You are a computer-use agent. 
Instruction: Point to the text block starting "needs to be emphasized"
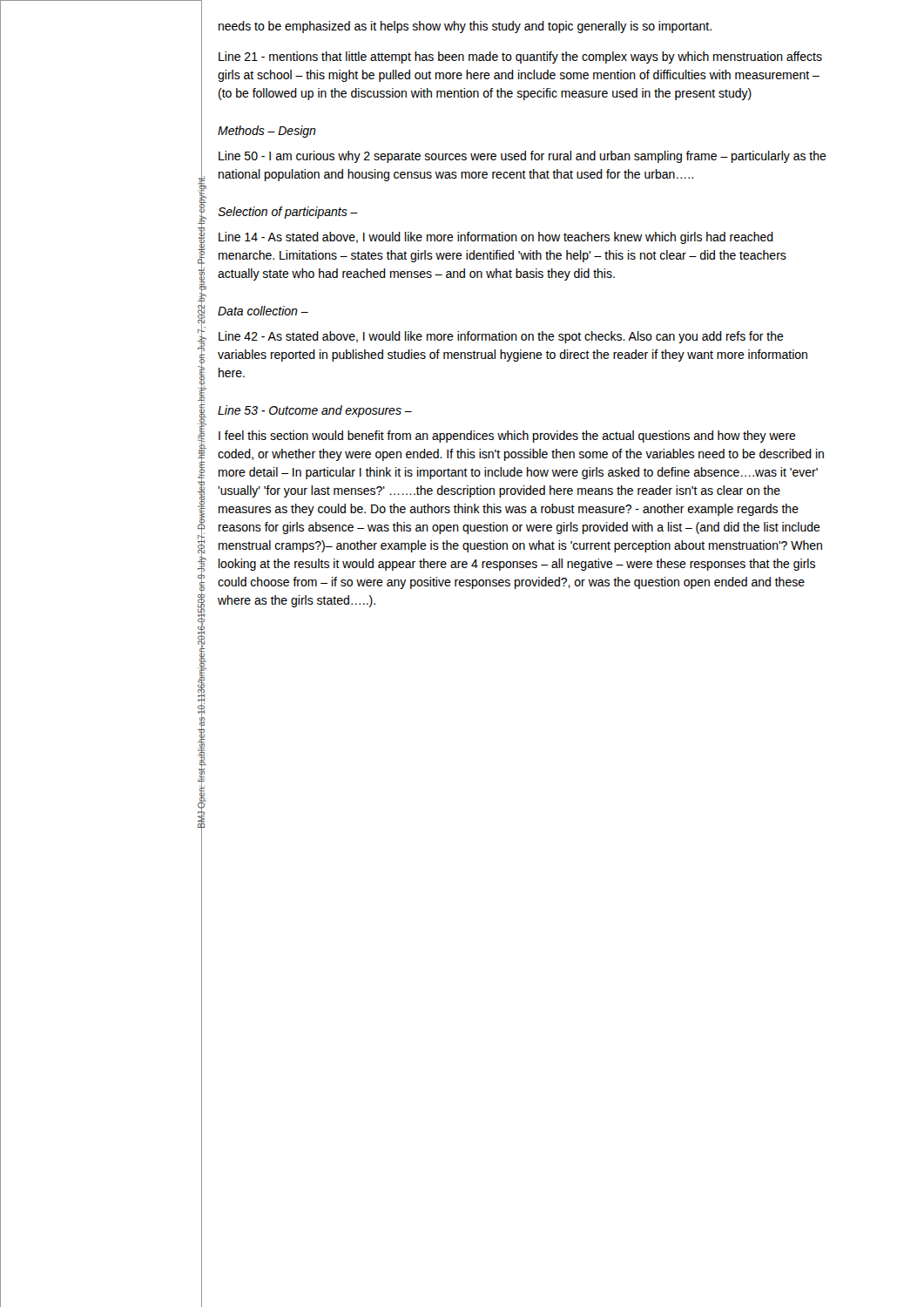(465, 26)
